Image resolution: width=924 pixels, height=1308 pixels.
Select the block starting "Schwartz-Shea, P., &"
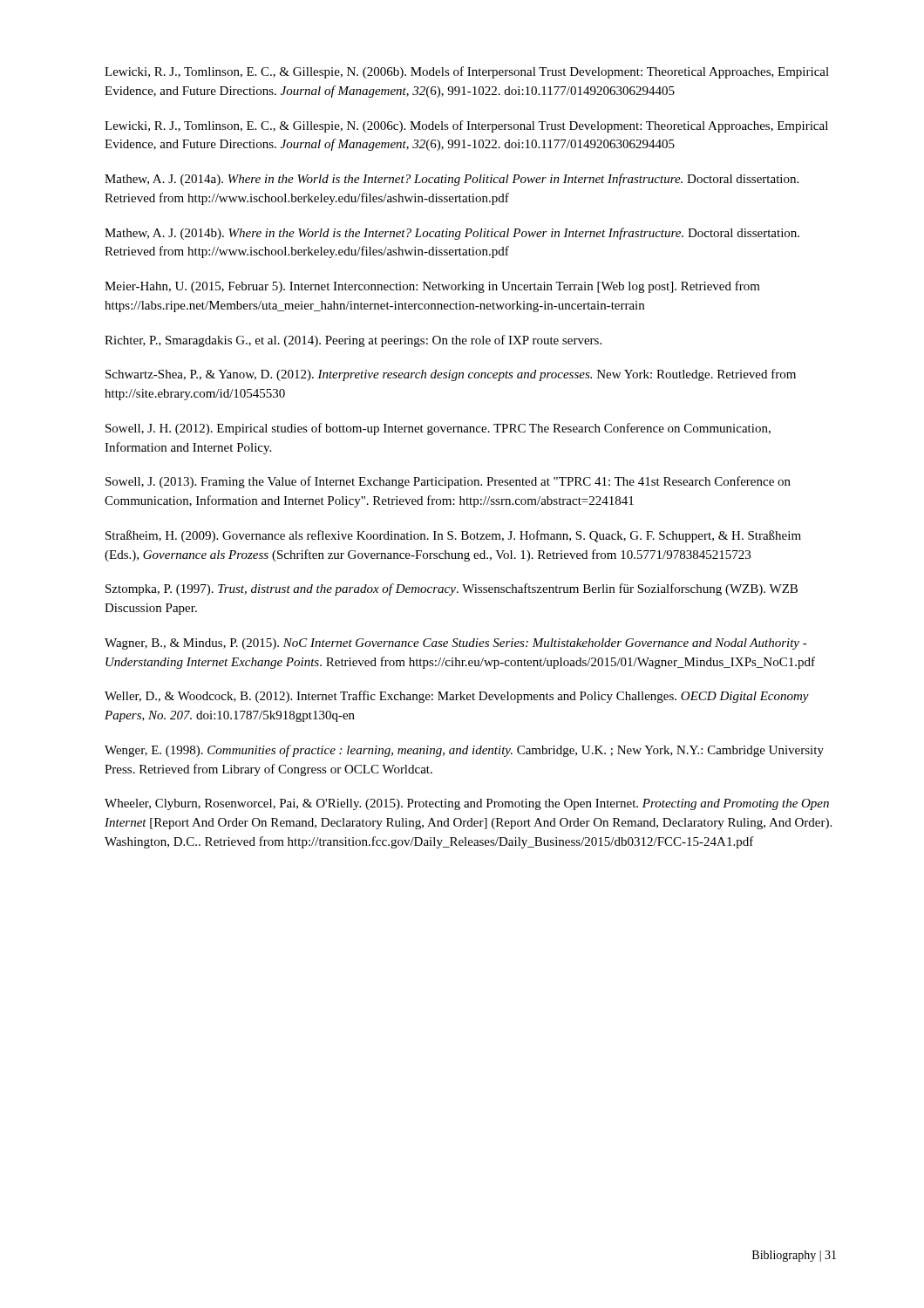(x=450, y=384)
